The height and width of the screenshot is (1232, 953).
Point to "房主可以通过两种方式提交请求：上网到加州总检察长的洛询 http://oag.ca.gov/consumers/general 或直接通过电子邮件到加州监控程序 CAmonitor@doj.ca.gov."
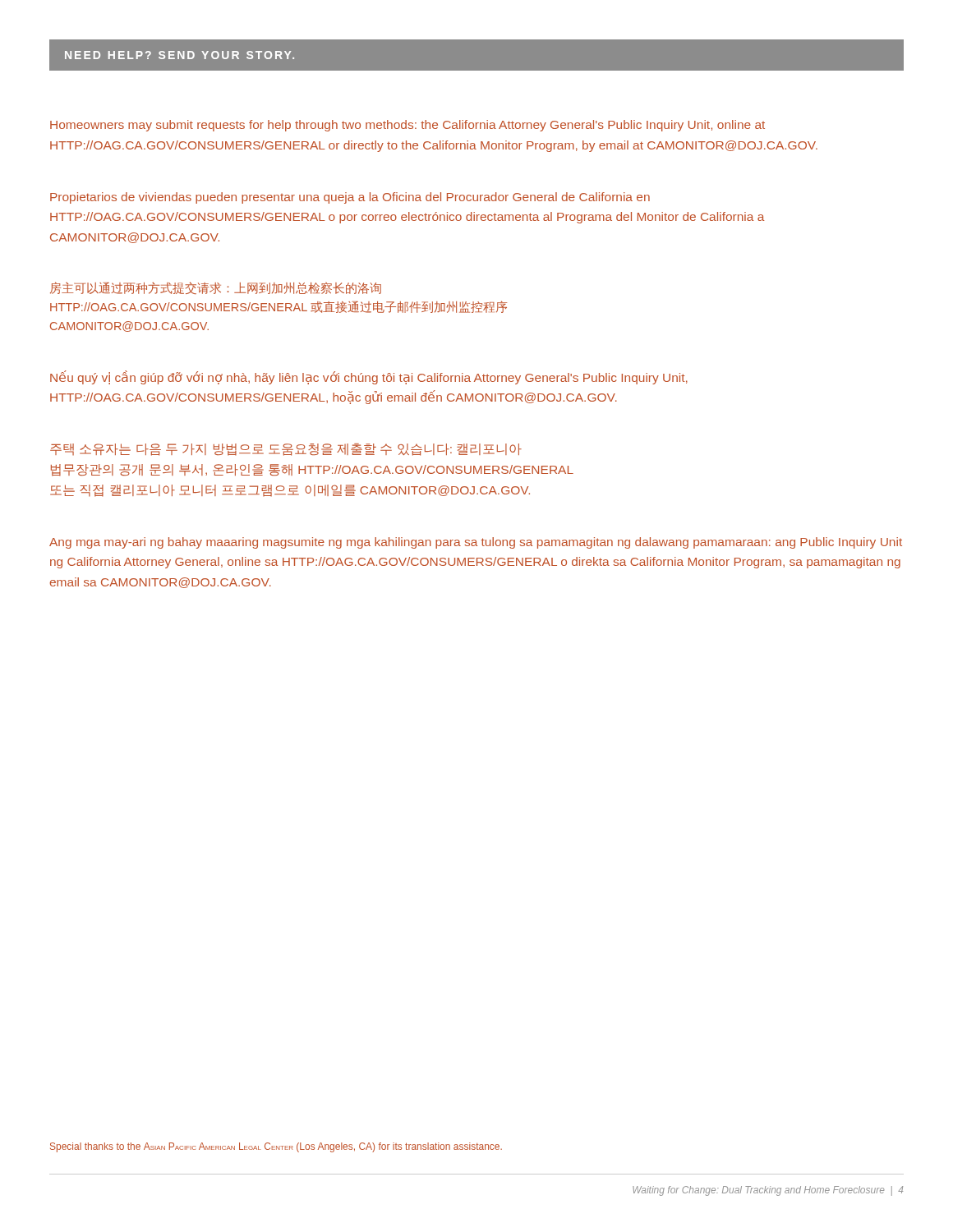[278, 307]
